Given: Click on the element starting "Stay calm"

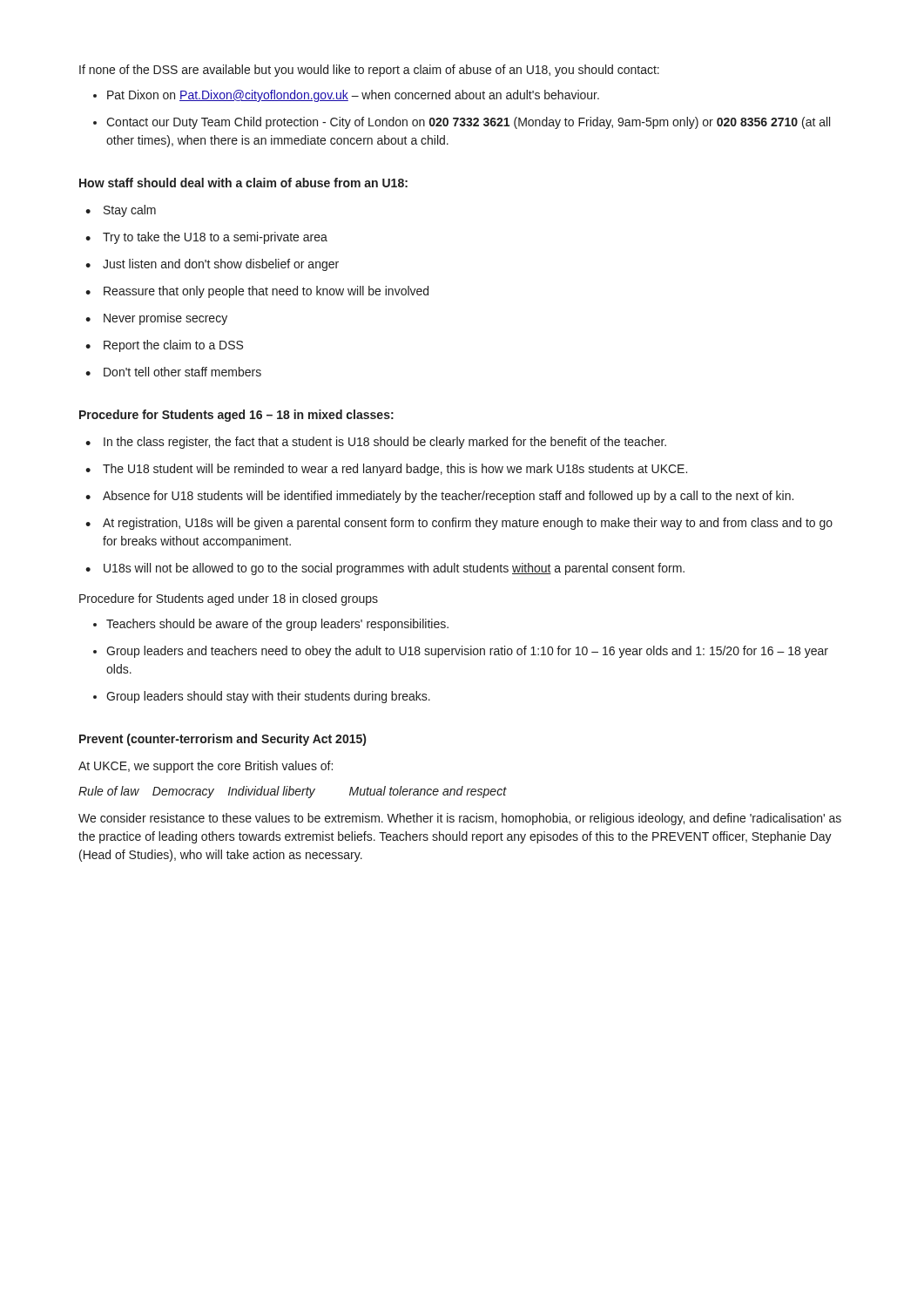Looking at the screenshot, I should pyautogui.click(x=121, y=211).
